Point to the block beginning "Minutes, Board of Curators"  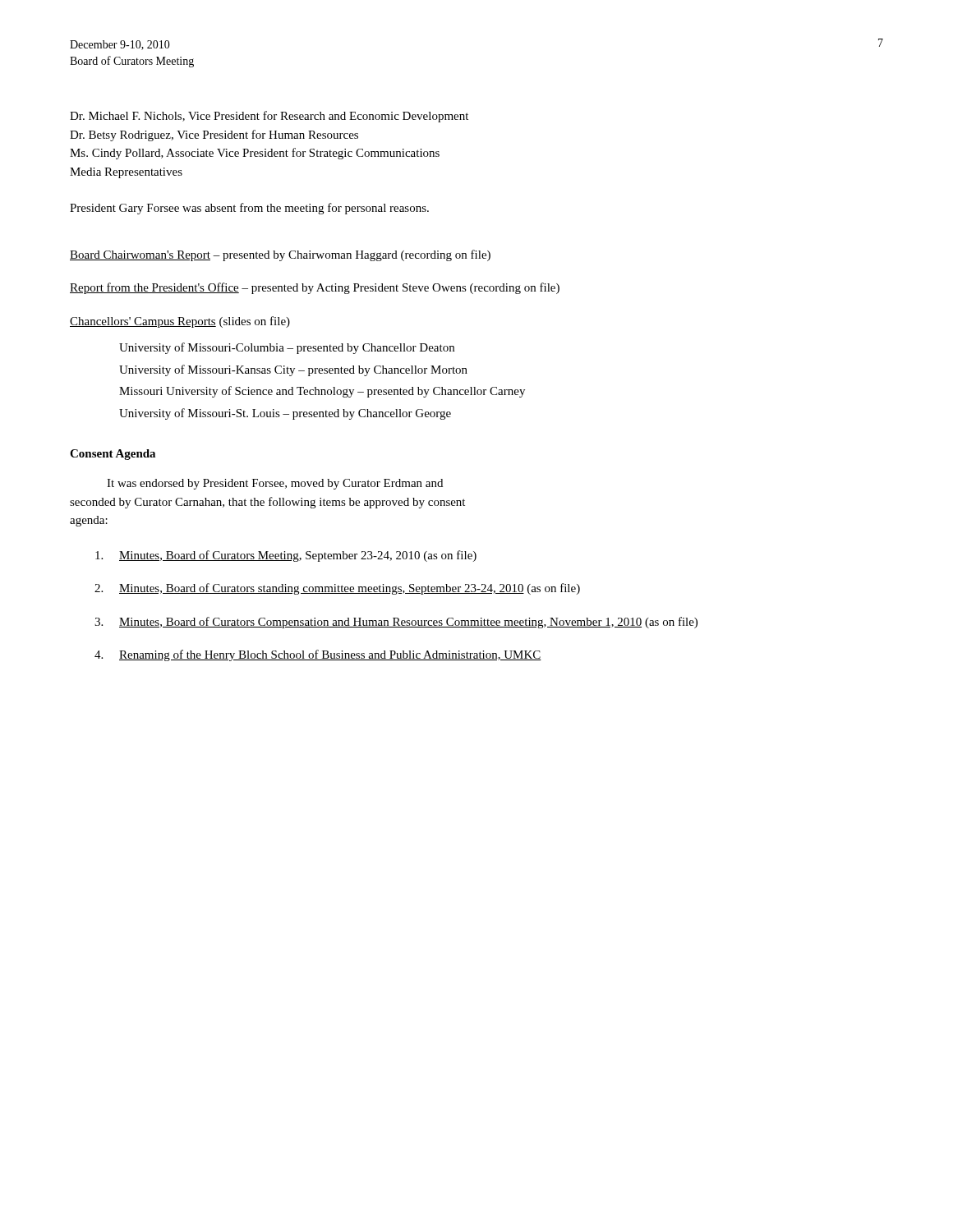pos(286,556)
